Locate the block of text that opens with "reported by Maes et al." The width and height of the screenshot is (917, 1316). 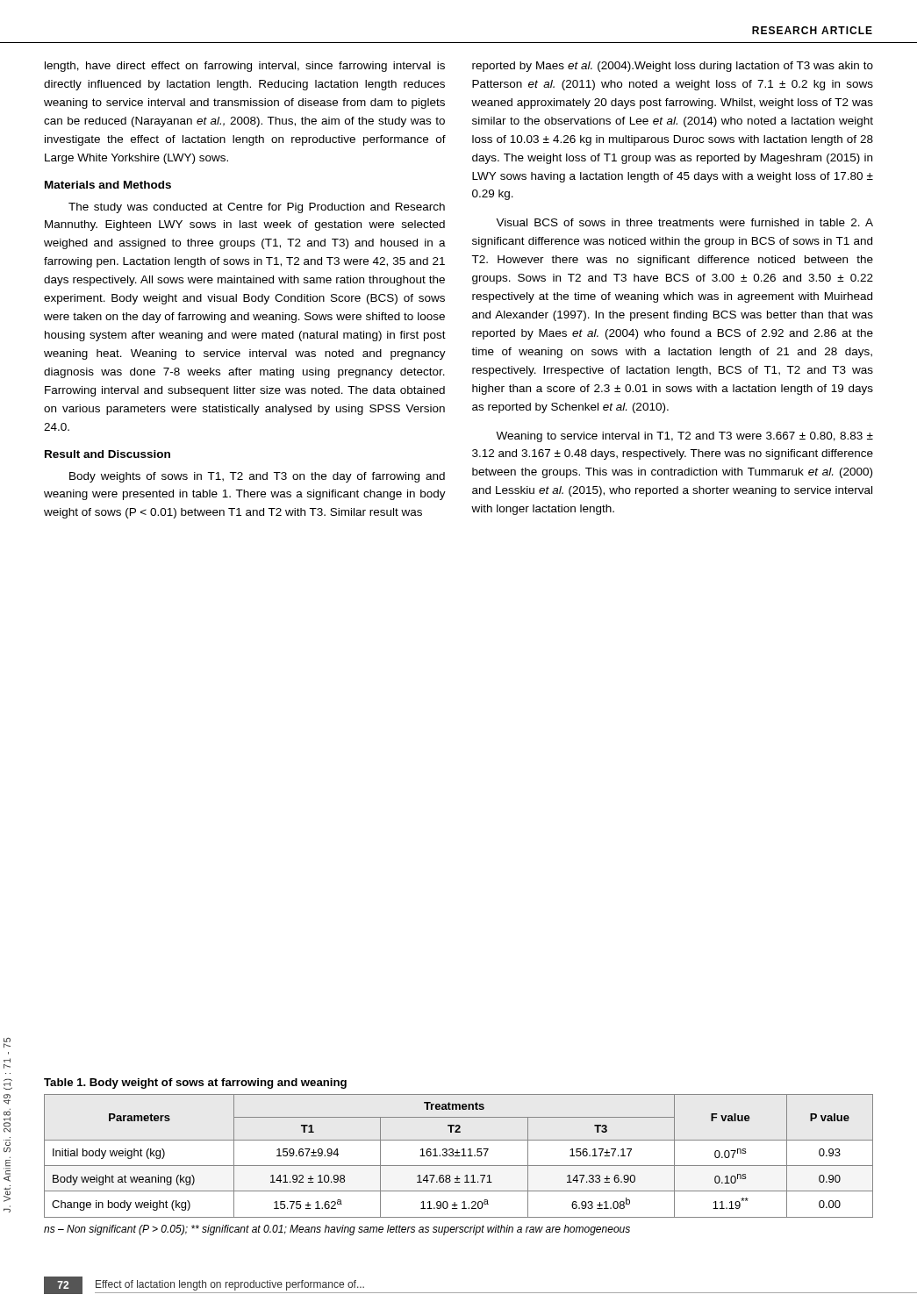pyautogui.click(x=672, y=130)
